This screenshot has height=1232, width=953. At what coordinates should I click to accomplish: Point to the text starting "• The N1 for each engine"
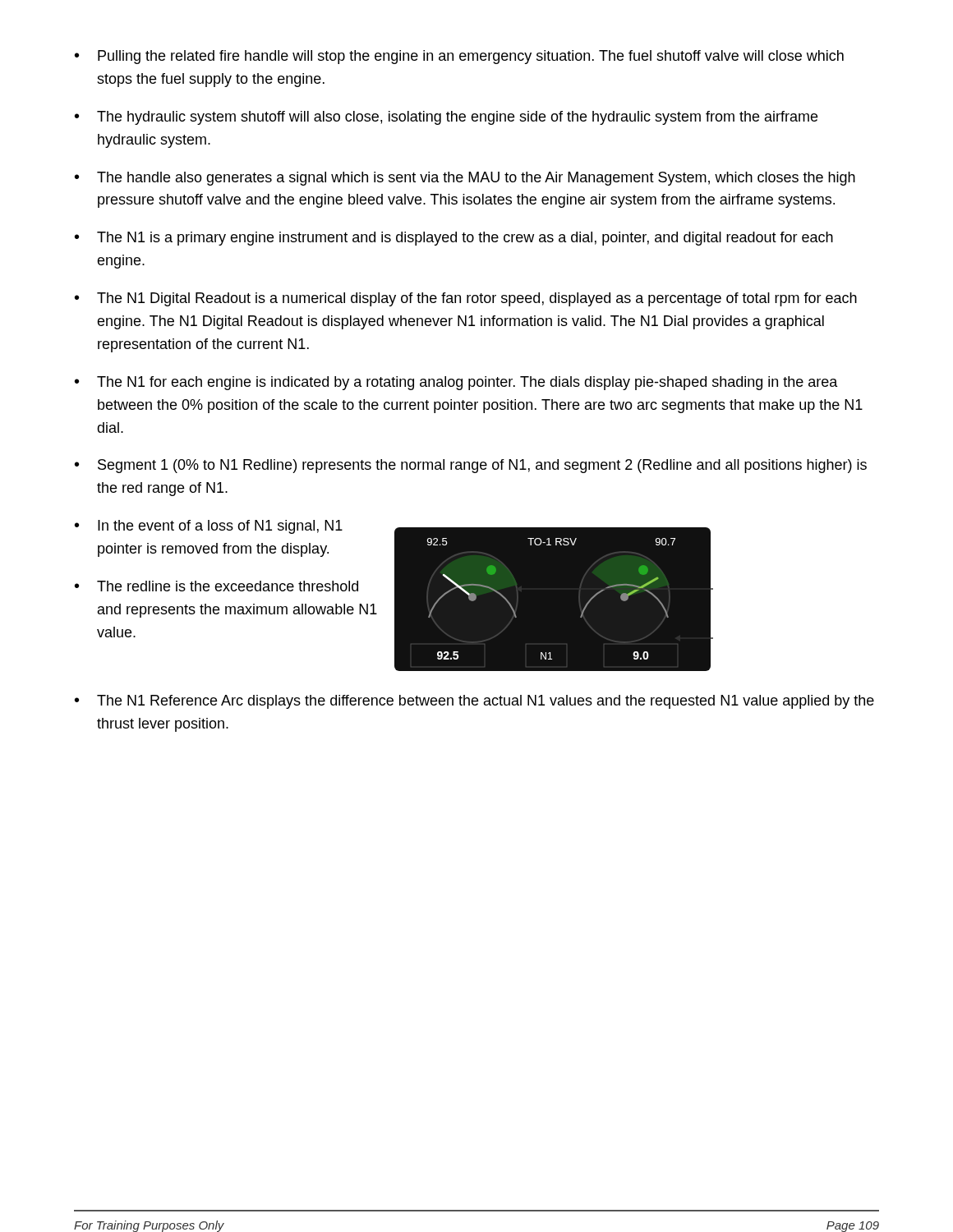click(476, 405)
